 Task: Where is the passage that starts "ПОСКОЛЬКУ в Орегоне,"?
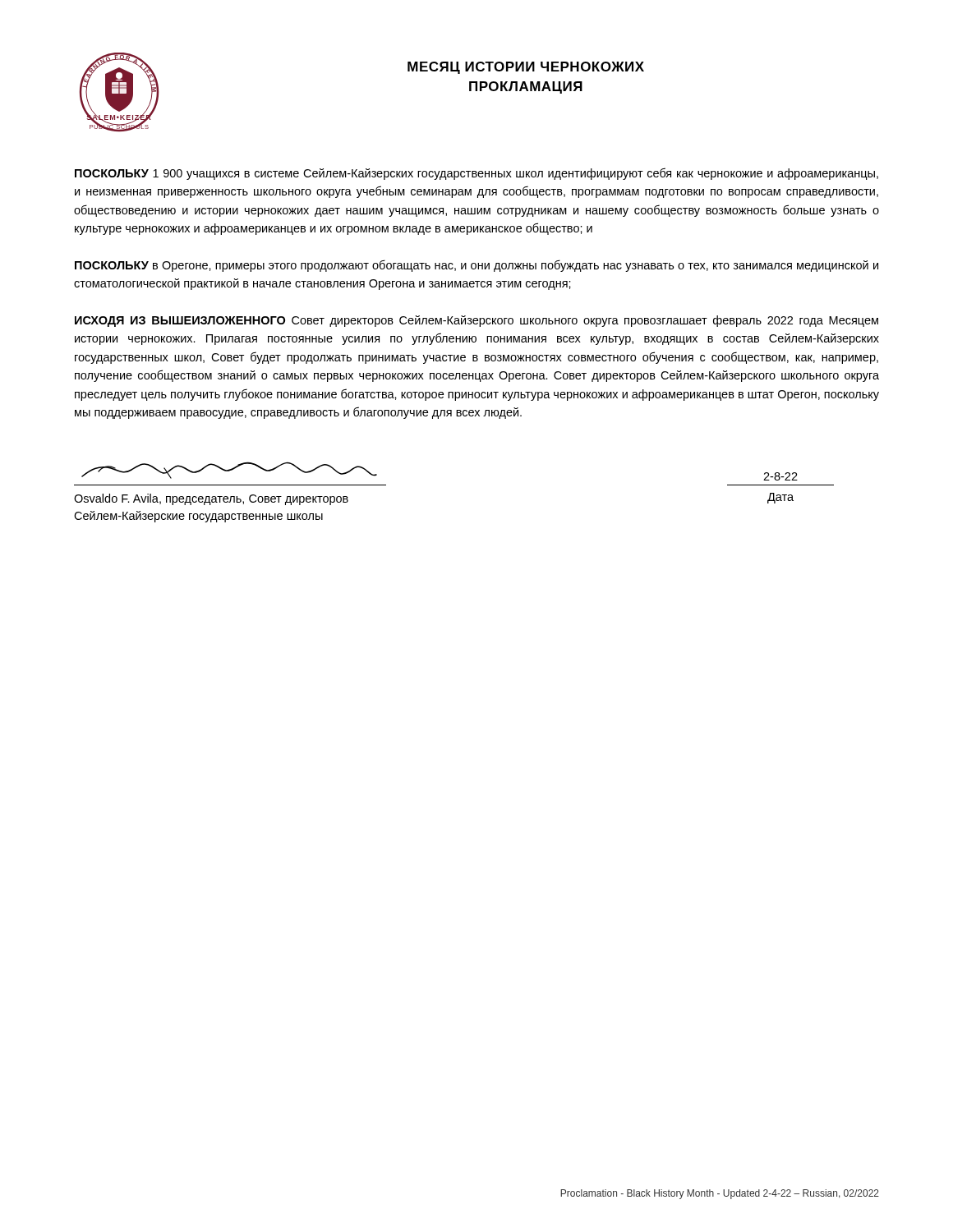tap(476, 274)
